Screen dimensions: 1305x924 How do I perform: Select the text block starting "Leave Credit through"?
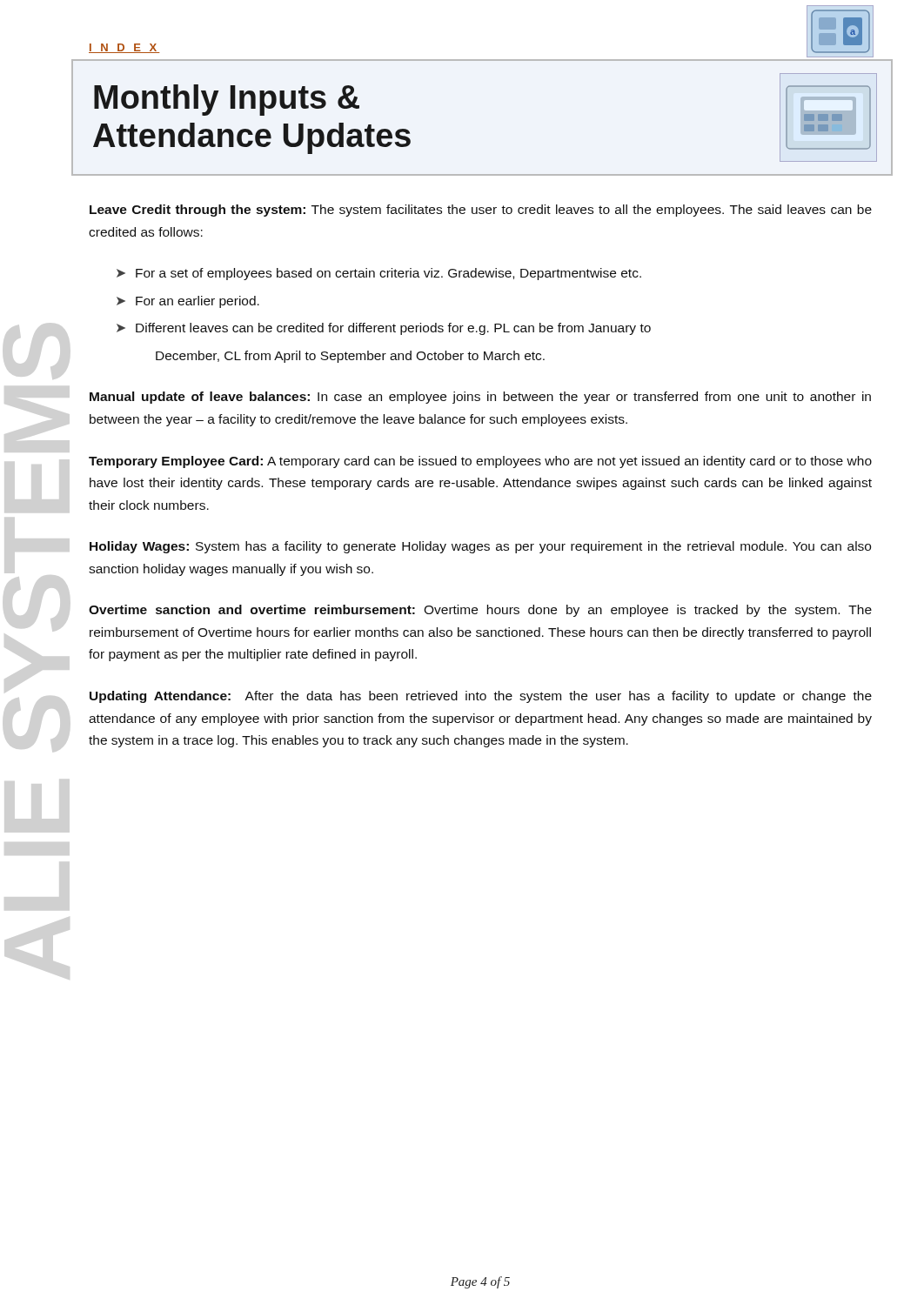pyautogui.click(x=480, y=220)
